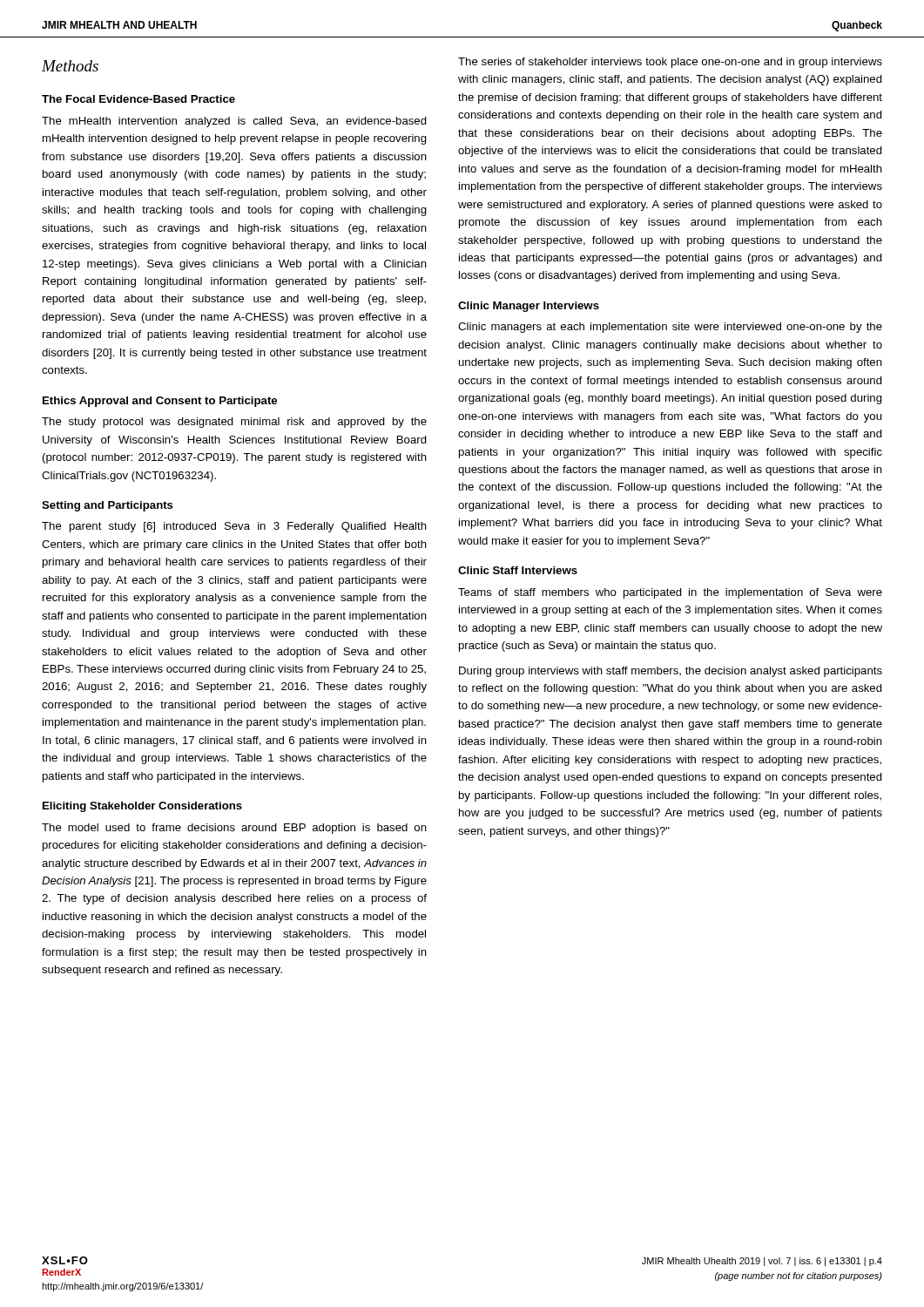Navigate to the block starting "The study protocol"
Screen dimensions: 1307x924
(x=234, y=449)
